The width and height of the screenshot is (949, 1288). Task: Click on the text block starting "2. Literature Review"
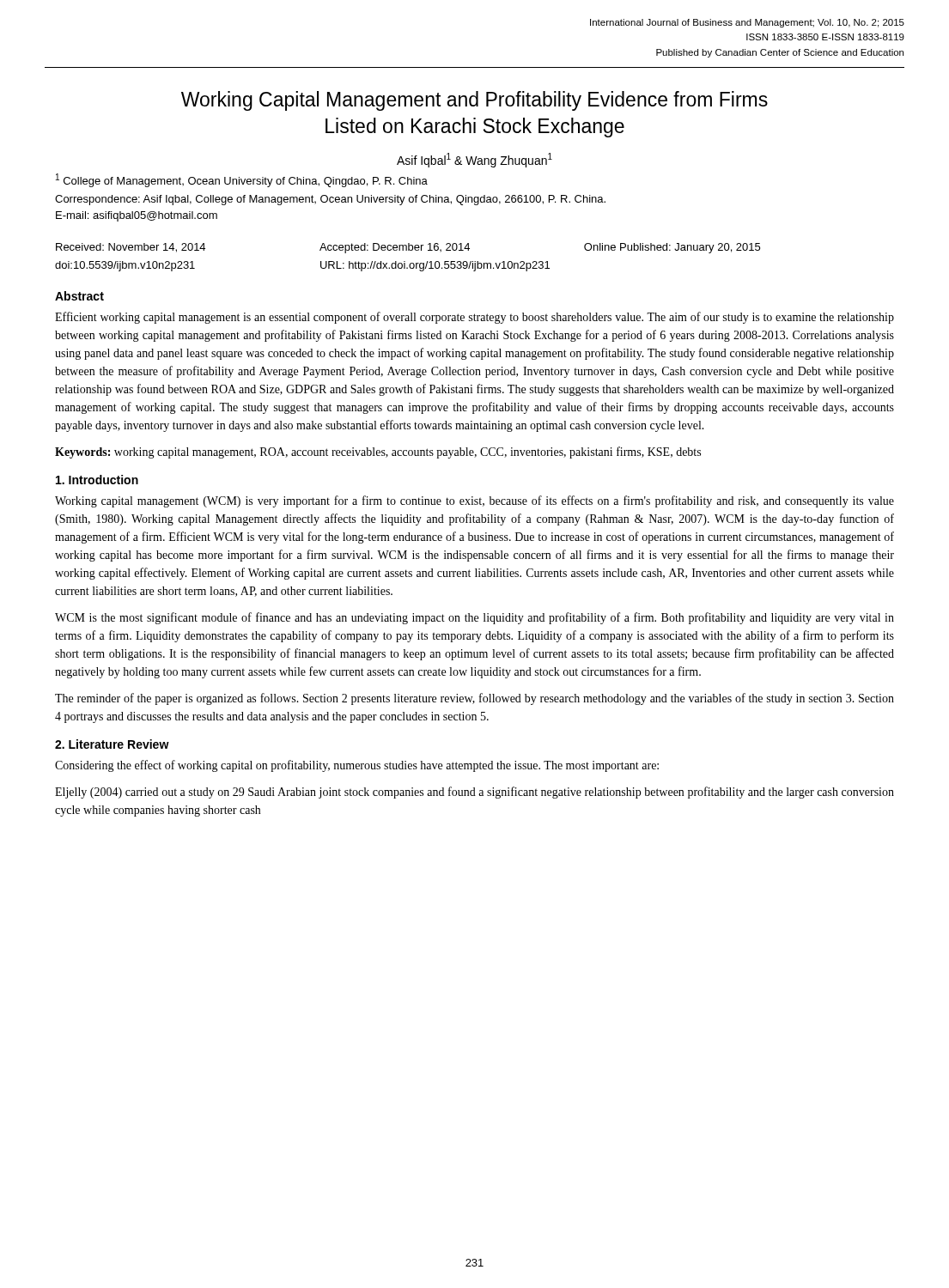click(x=112, y=744)
